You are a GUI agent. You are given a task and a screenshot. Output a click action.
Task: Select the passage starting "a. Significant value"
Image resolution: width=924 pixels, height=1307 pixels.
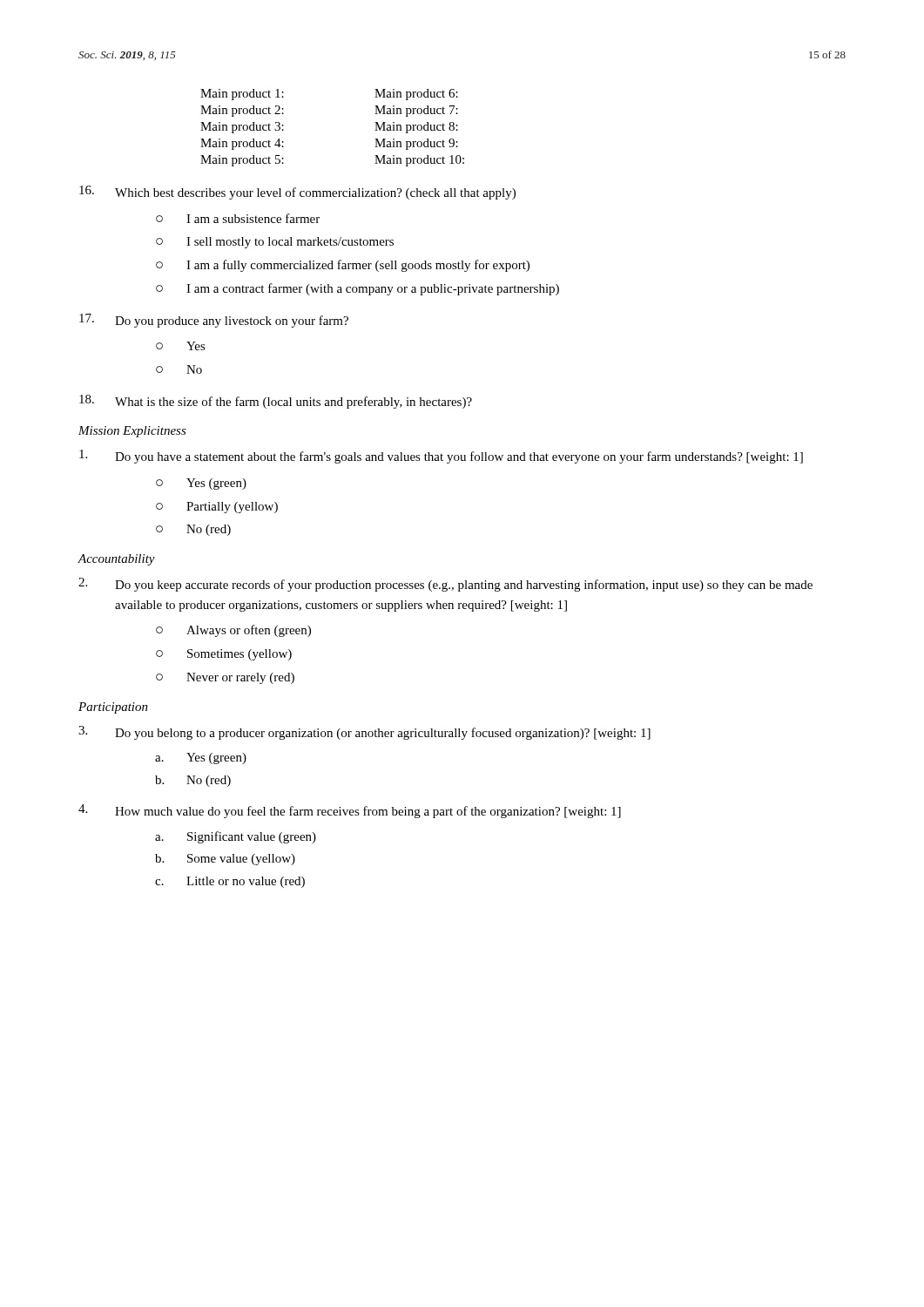tap(236, 836)
